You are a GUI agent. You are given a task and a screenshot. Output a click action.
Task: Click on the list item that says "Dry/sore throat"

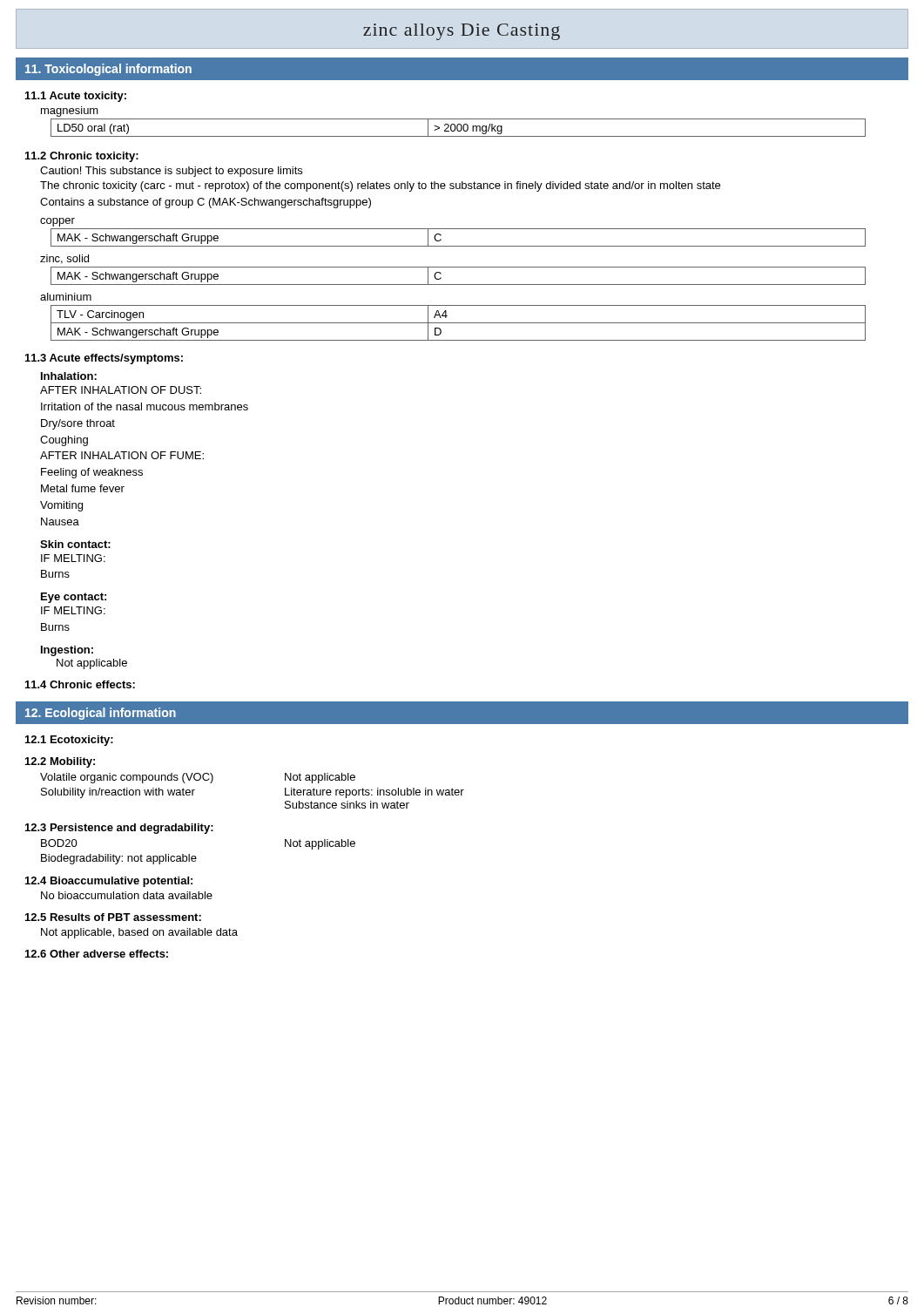pyautogui.click(x=78, y=423)
